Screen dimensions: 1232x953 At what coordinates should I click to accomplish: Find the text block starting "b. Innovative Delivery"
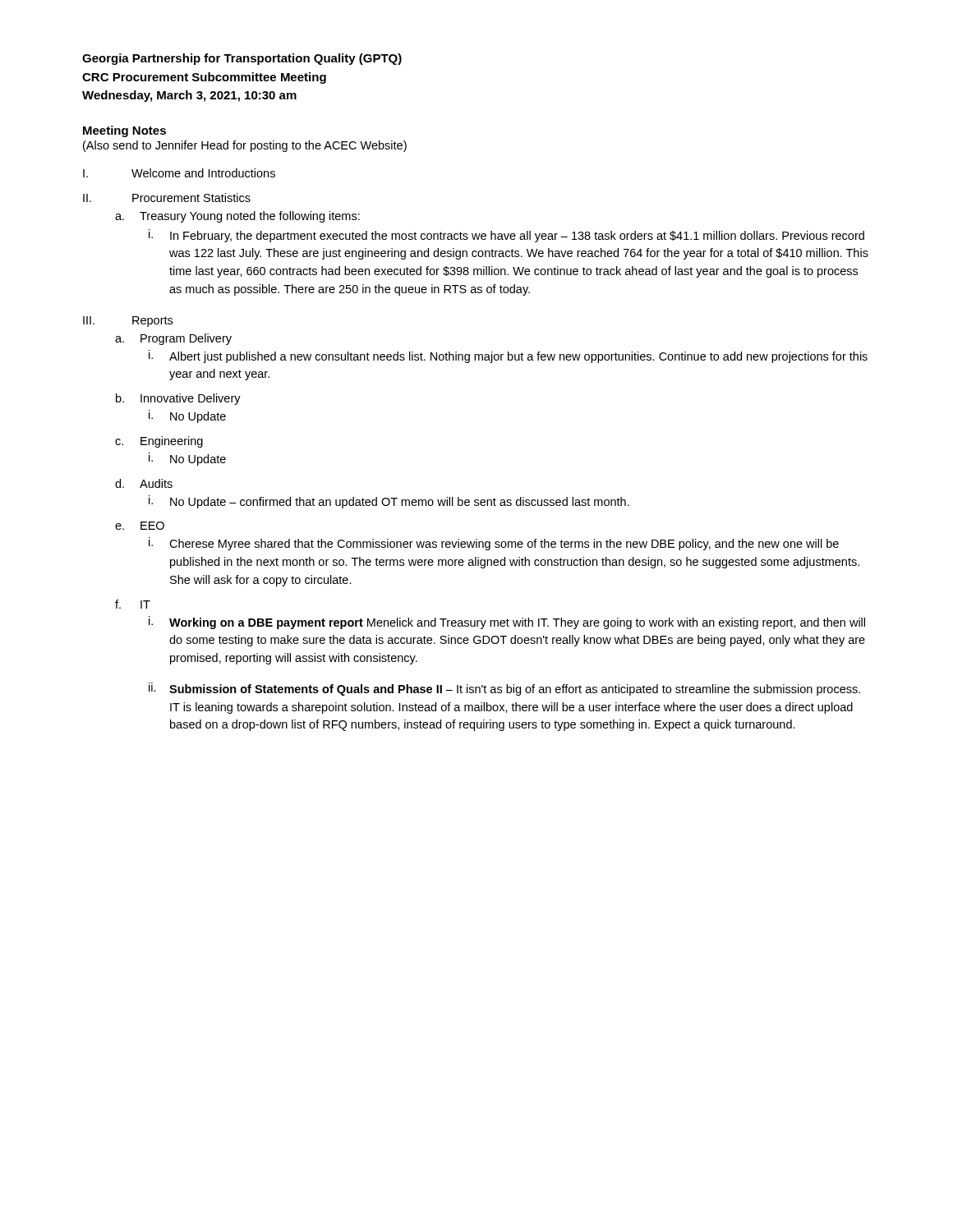coord(178,399)
